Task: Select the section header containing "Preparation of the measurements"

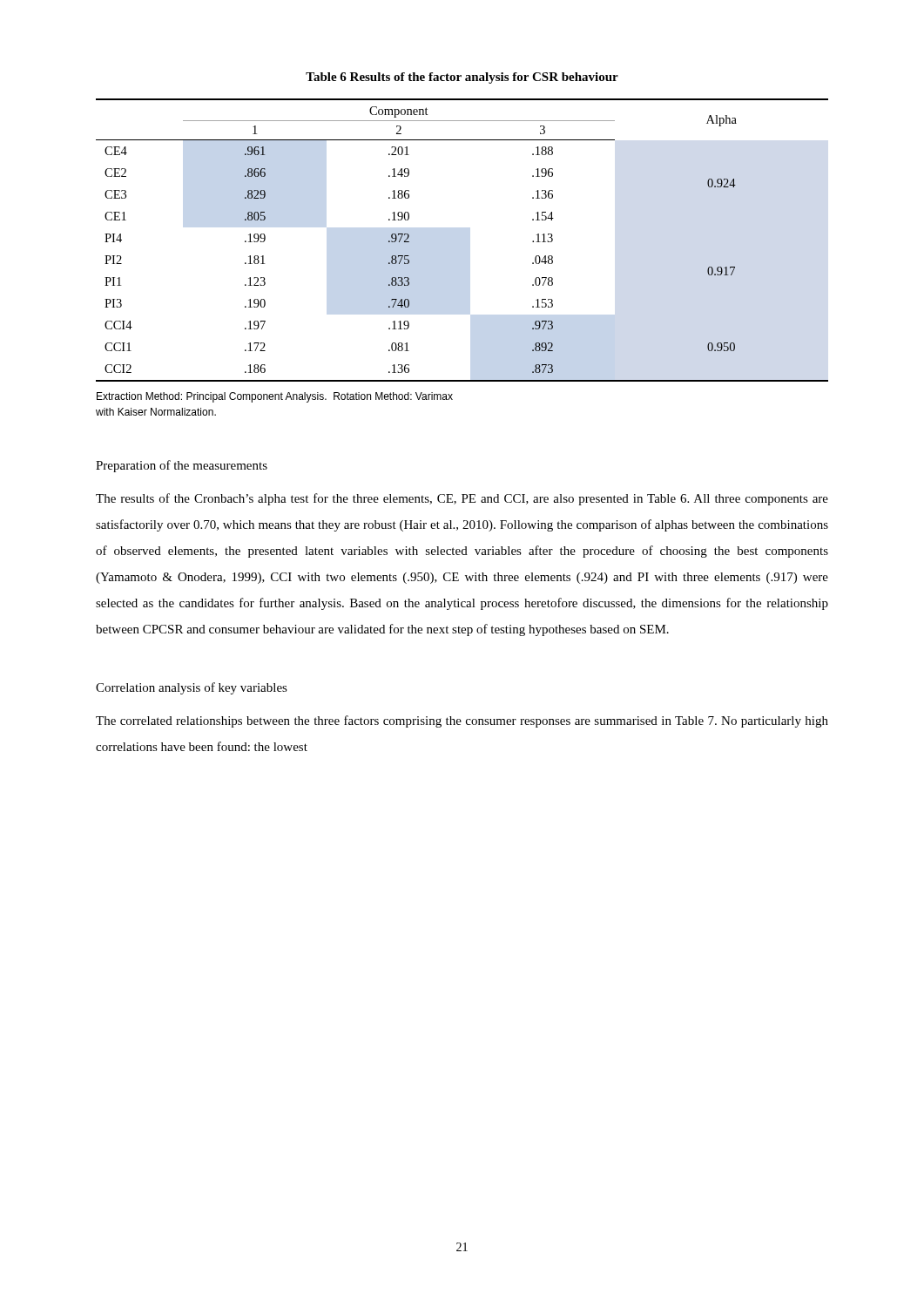Action: (x=182, y=465)
